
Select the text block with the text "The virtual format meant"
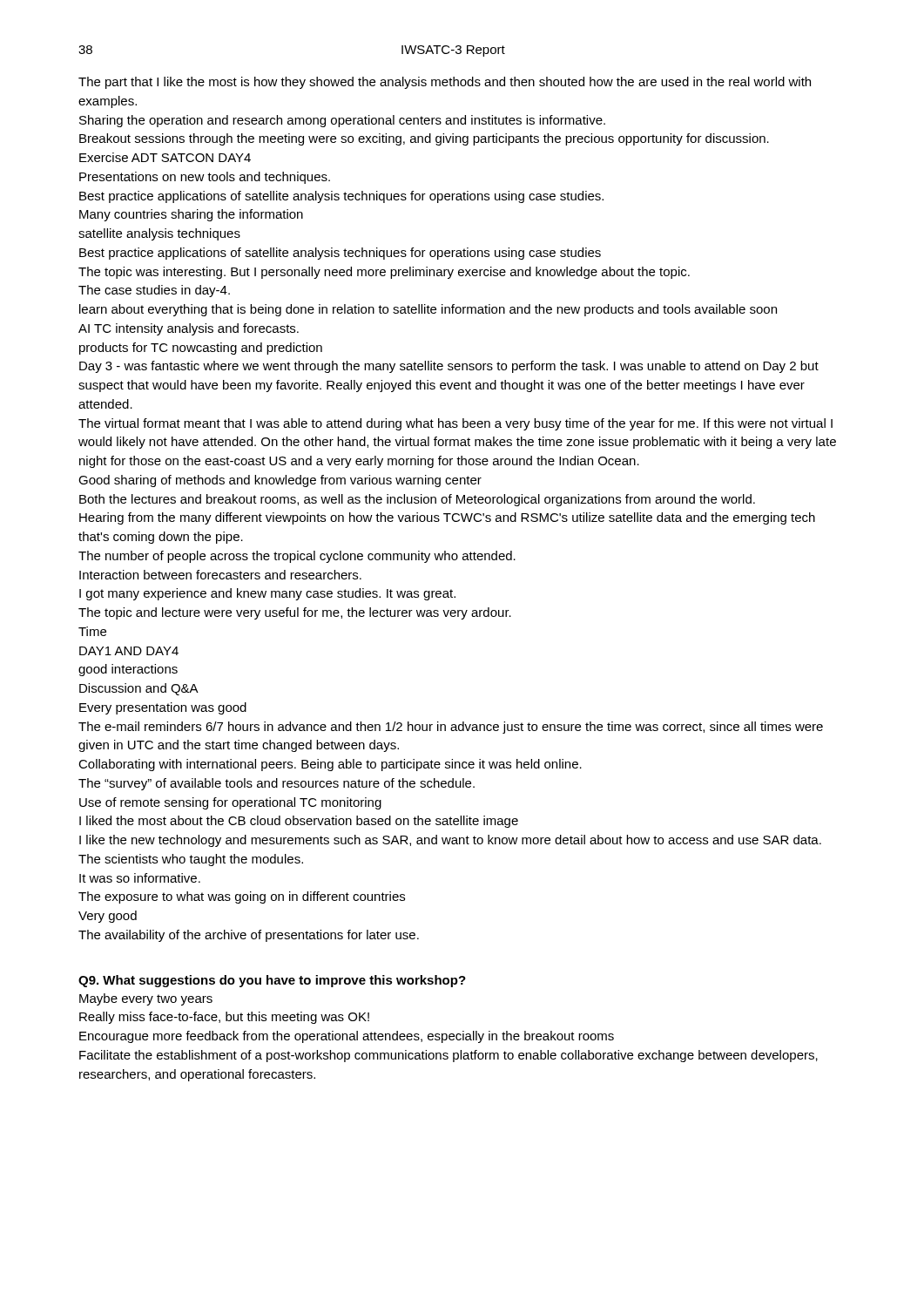(457, 442)
